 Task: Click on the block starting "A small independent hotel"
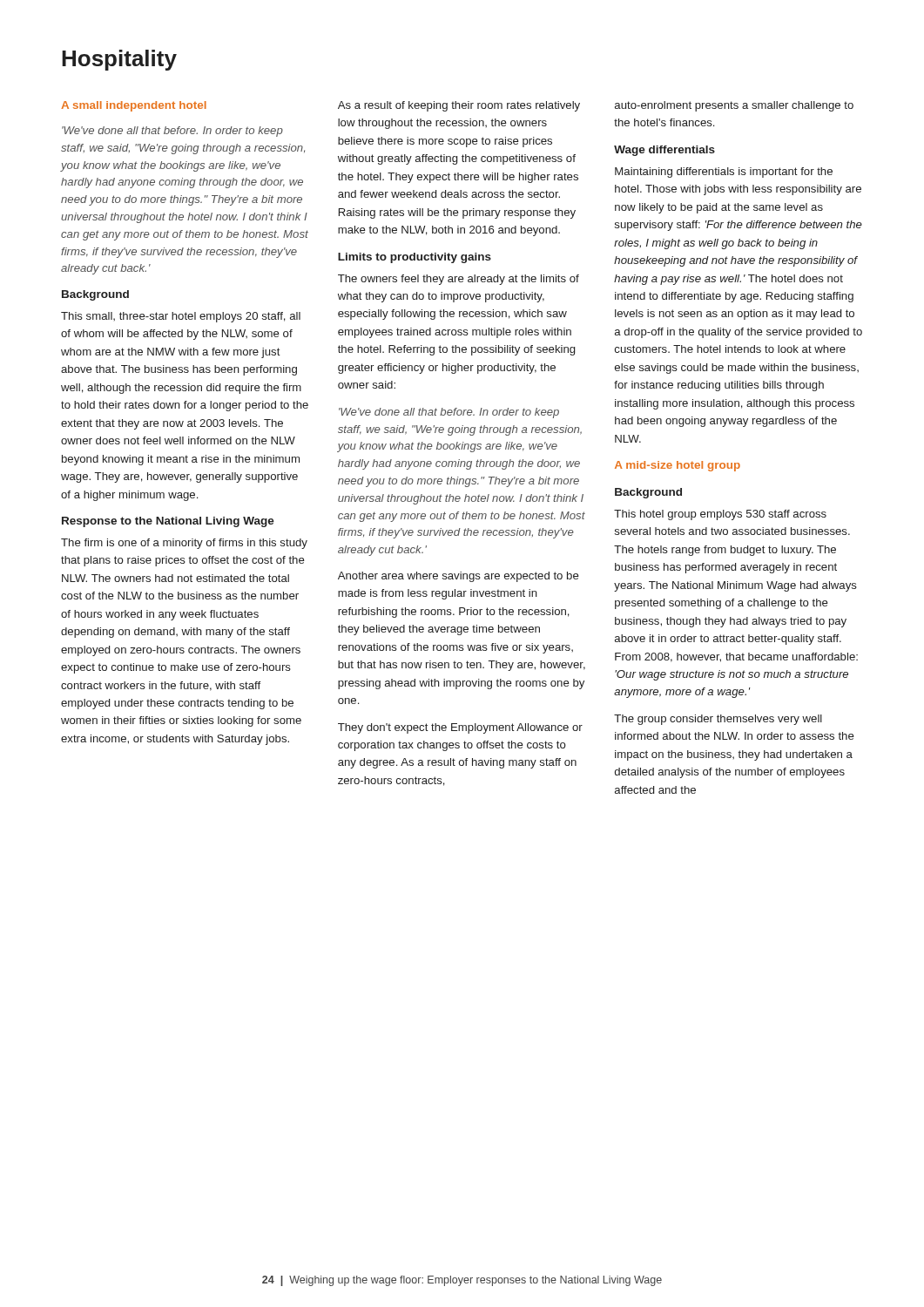185,106
